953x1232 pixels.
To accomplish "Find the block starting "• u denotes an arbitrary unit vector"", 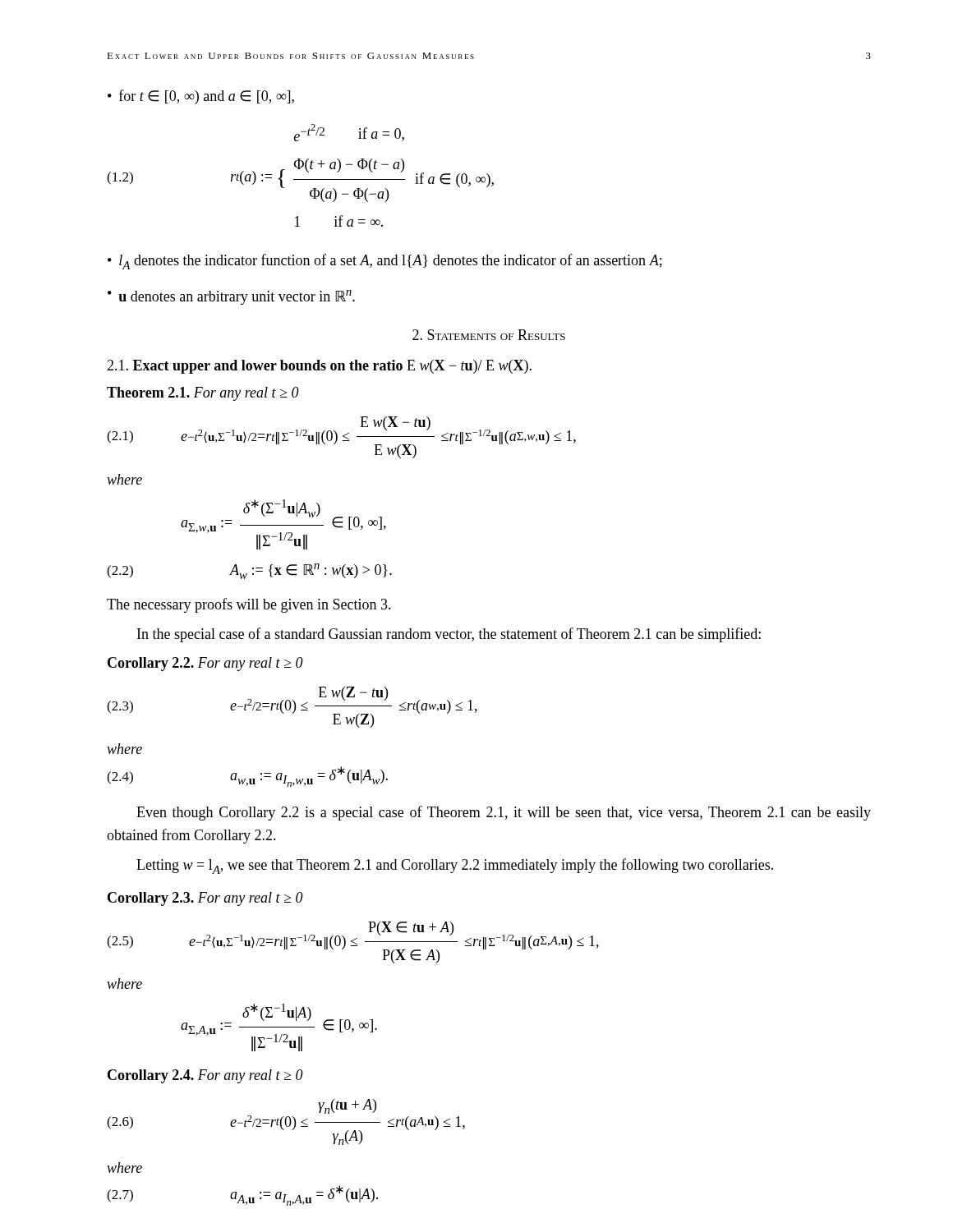I will click(x=231, y=296).
